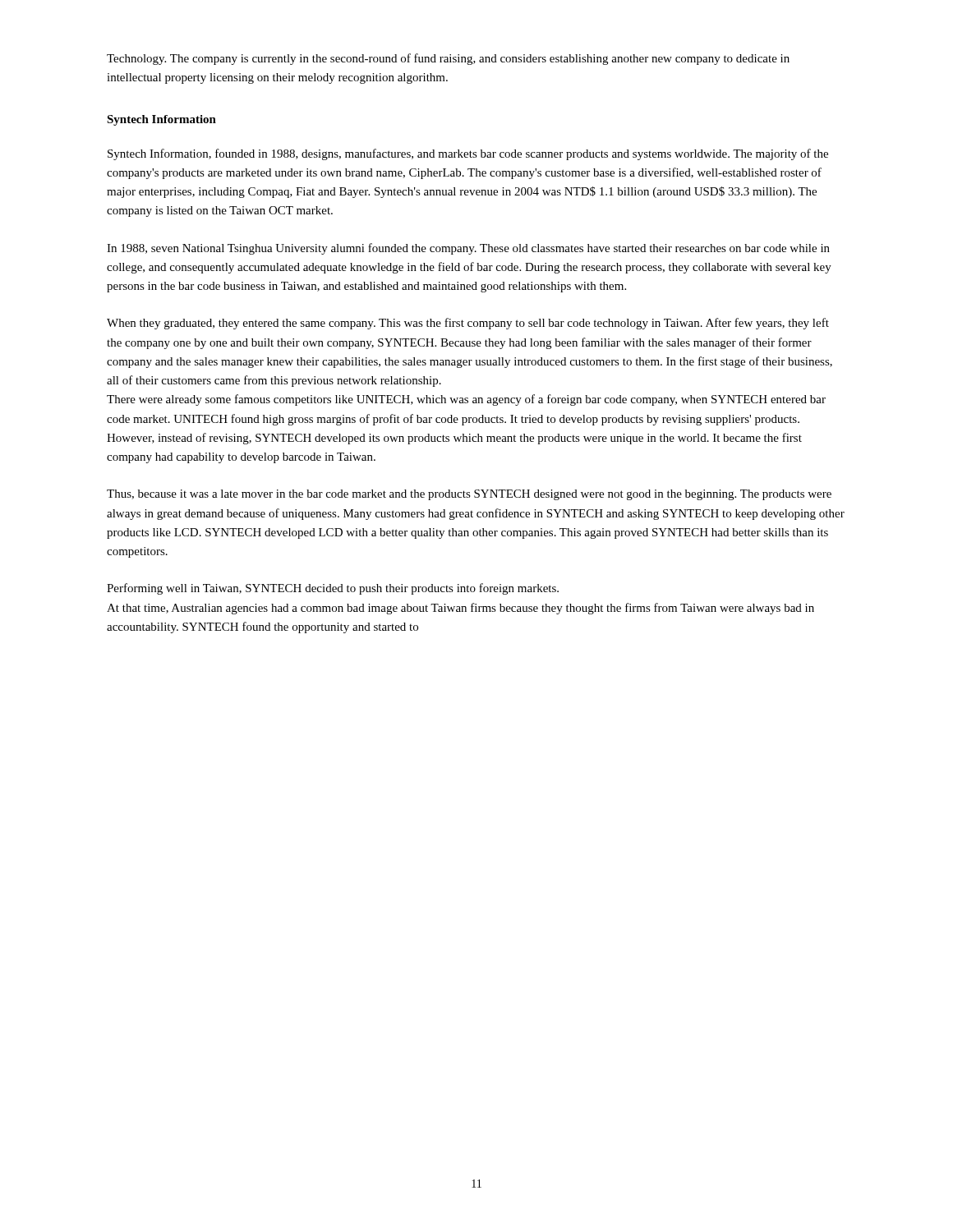Image resolution: width=953 pixels, height=1232 pixels.
Task: Locate the text starting "Thus, because it was"
Action: coord(476,522)
